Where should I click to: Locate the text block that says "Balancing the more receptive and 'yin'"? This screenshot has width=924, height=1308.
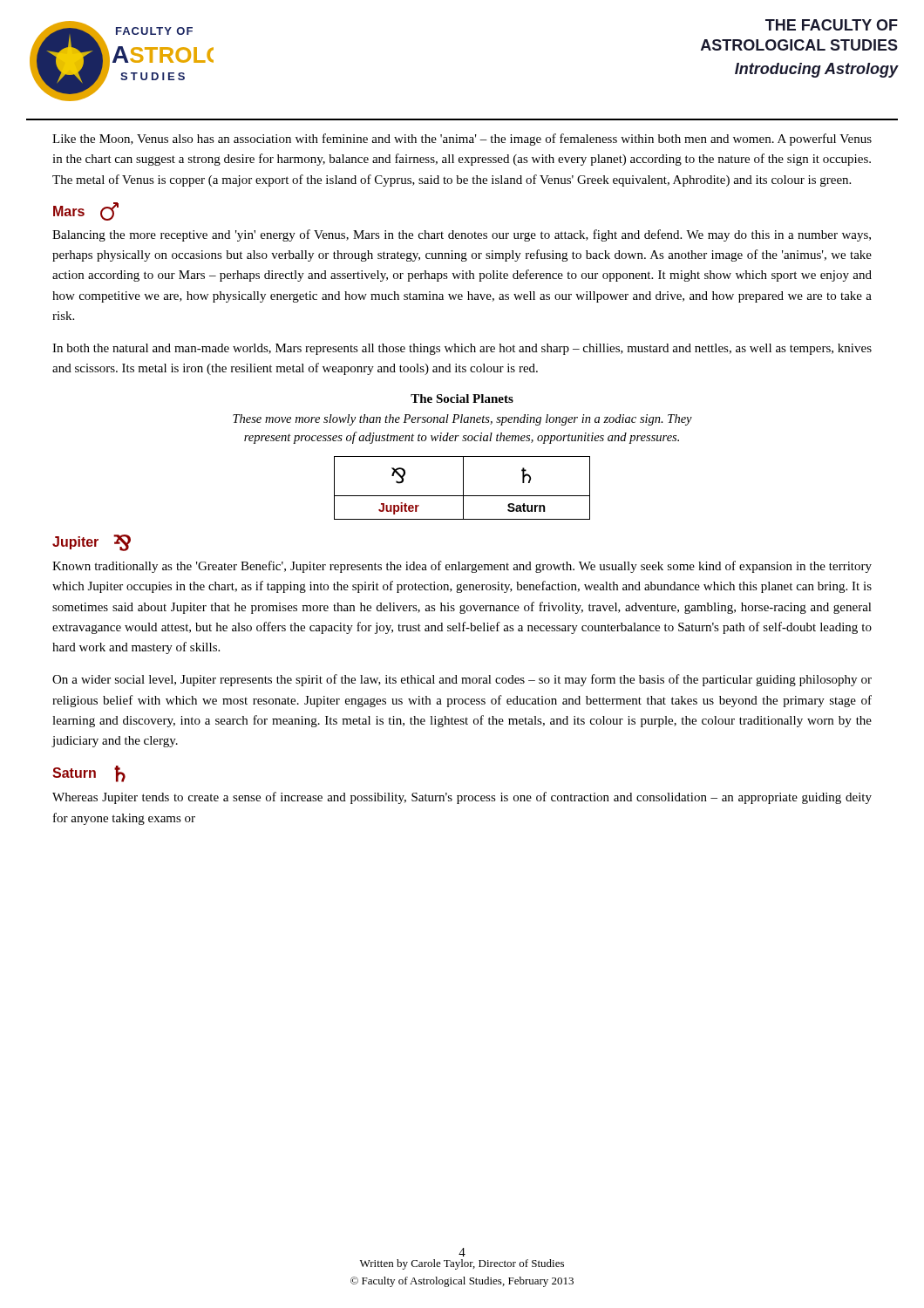click(x=462, y=275)
